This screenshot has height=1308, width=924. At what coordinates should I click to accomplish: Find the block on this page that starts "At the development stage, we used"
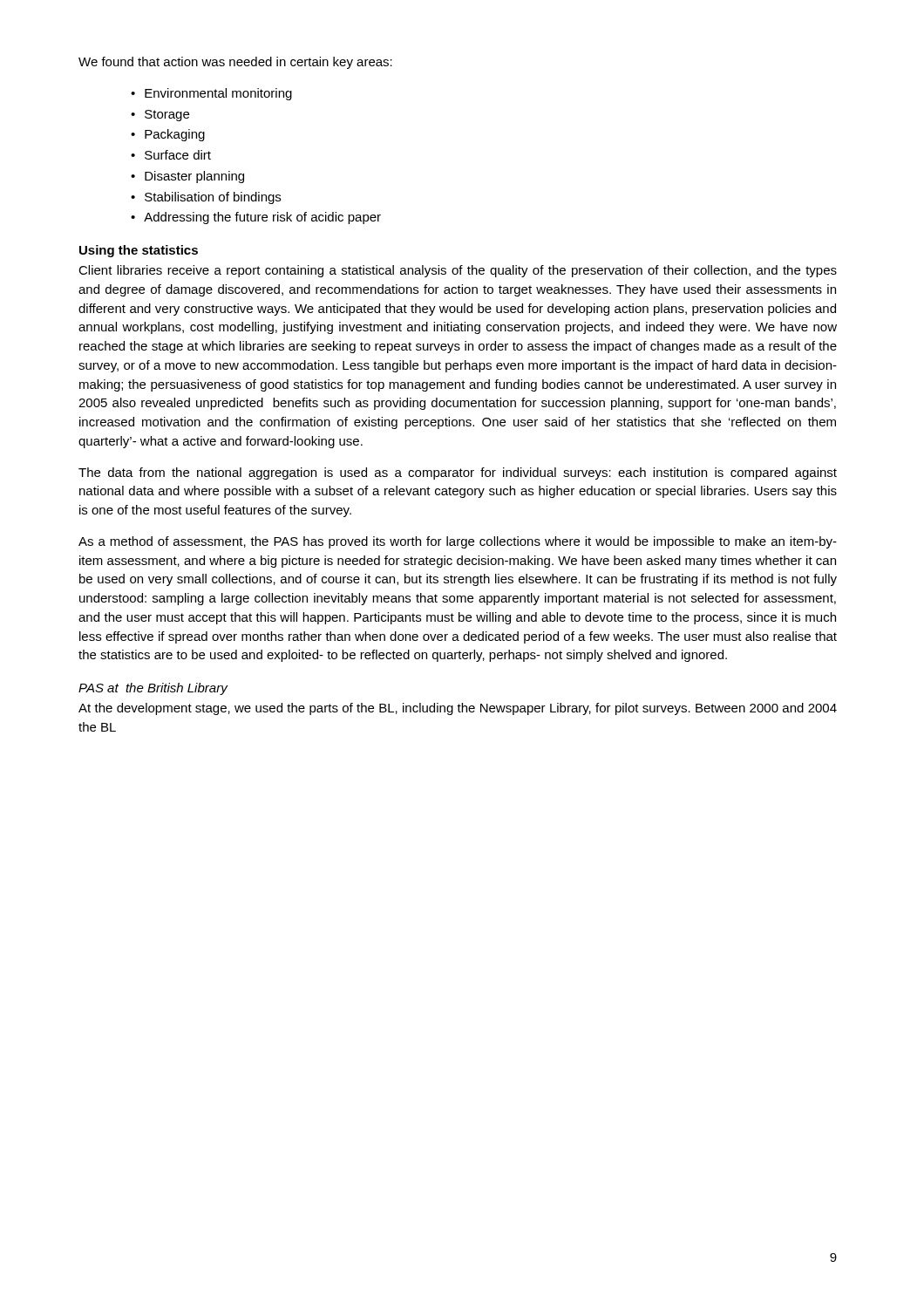tap(458, 717)
